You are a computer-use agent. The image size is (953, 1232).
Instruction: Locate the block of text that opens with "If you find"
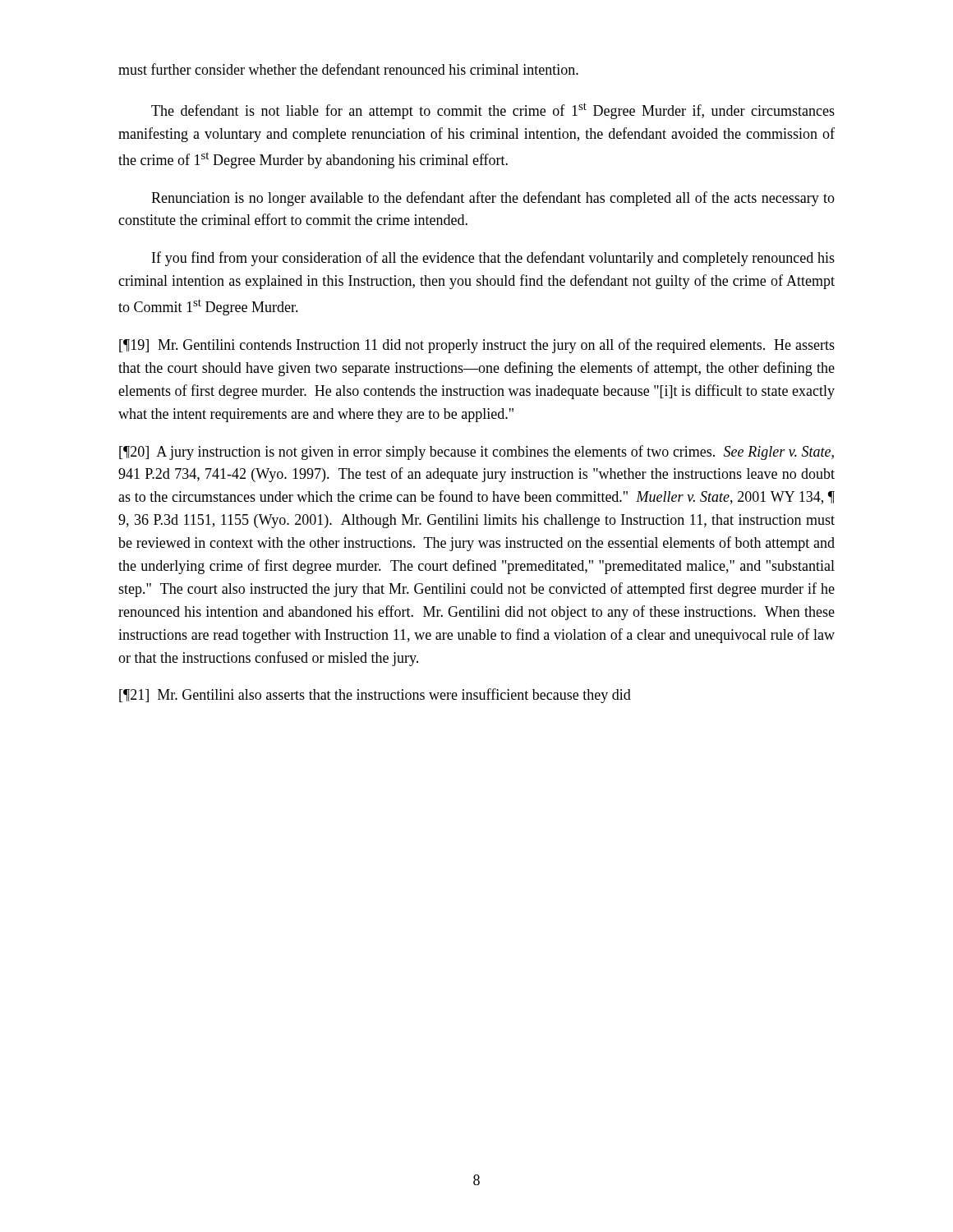point(476,283)
